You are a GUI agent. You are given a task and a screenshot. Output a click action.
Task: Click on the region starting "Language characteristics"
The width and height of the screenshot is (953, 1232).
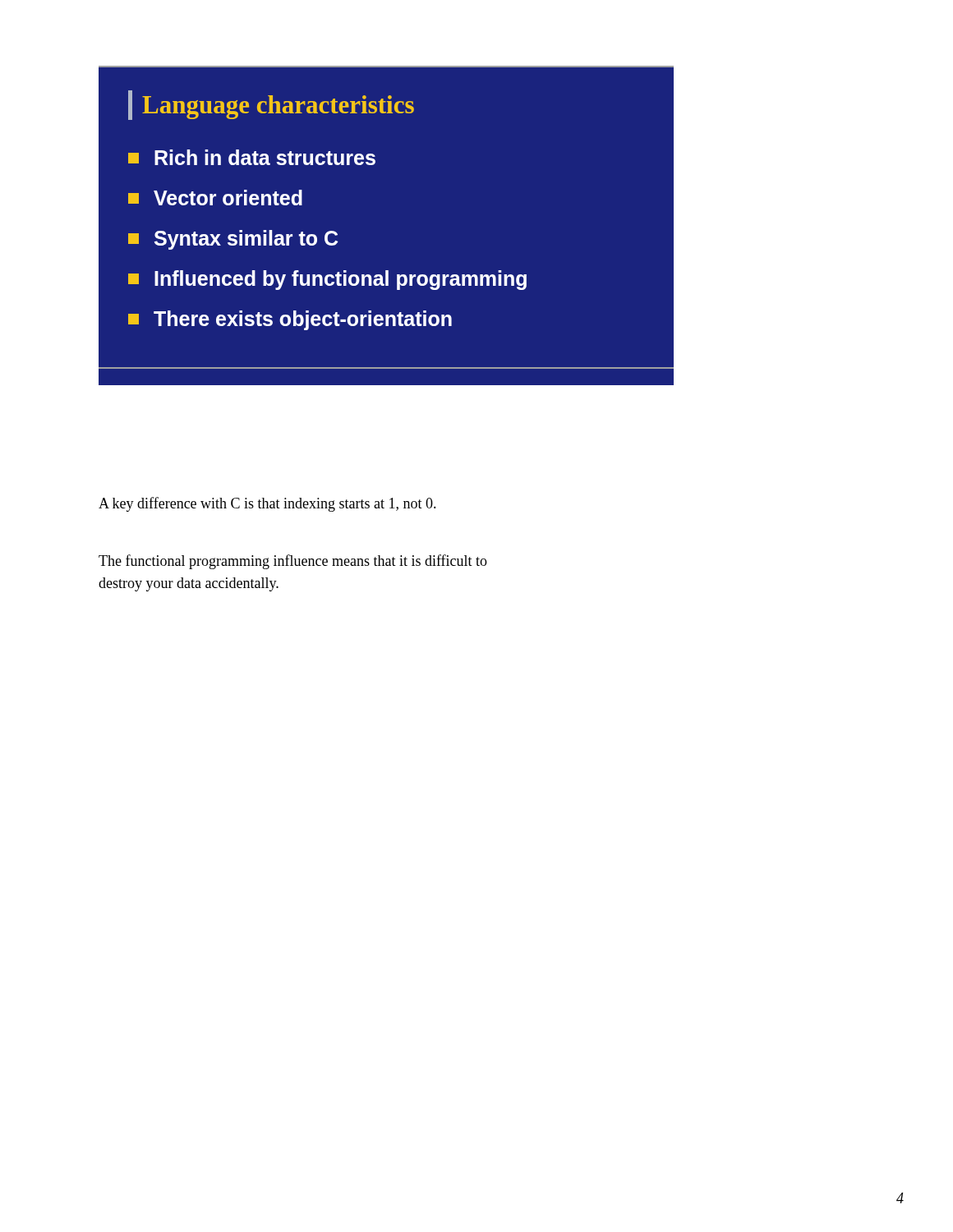tap(278, 105)
